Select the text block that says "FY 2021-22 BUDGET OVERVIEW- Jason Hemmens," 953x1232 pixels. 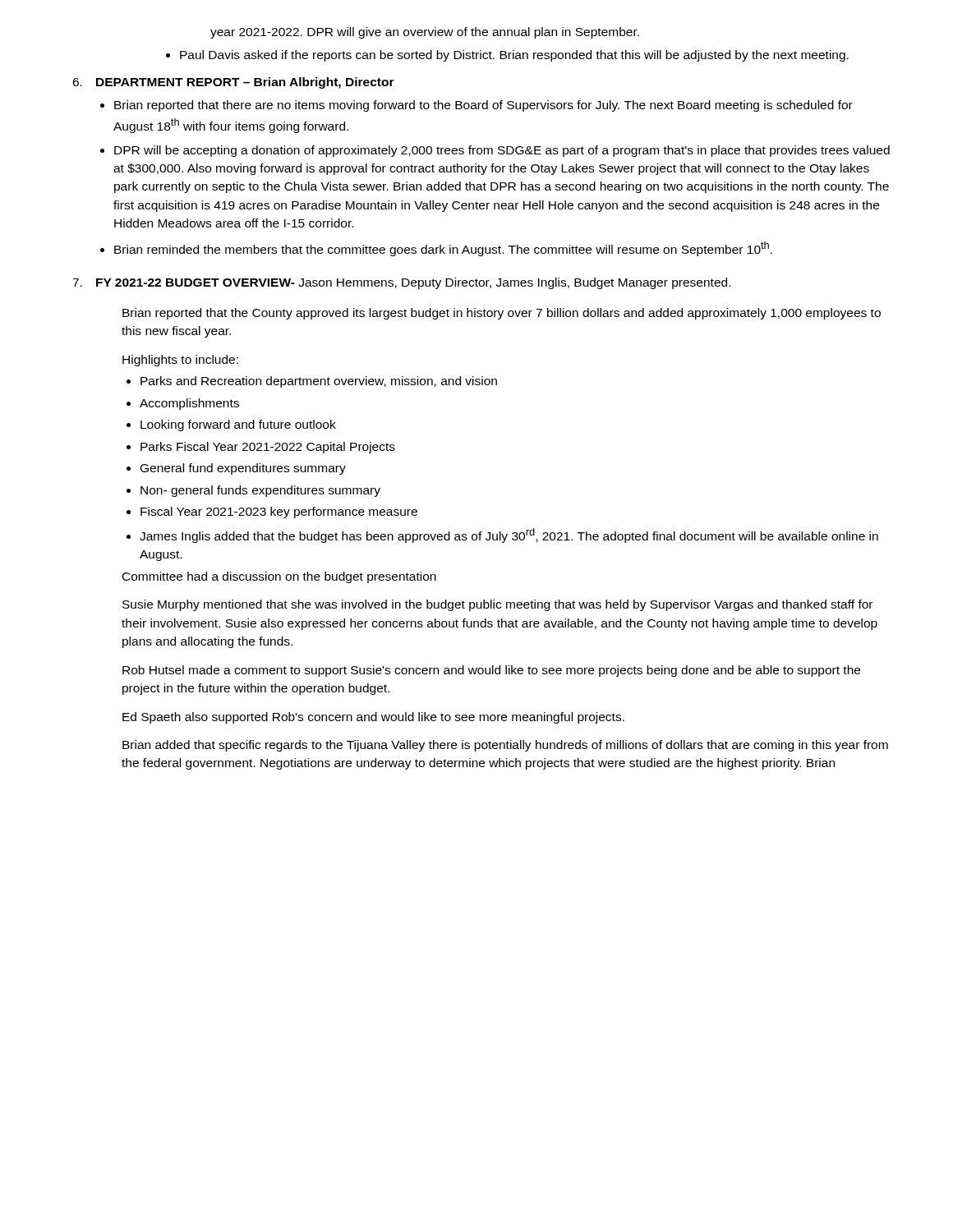pyautogui.click(x=413, y=282)
